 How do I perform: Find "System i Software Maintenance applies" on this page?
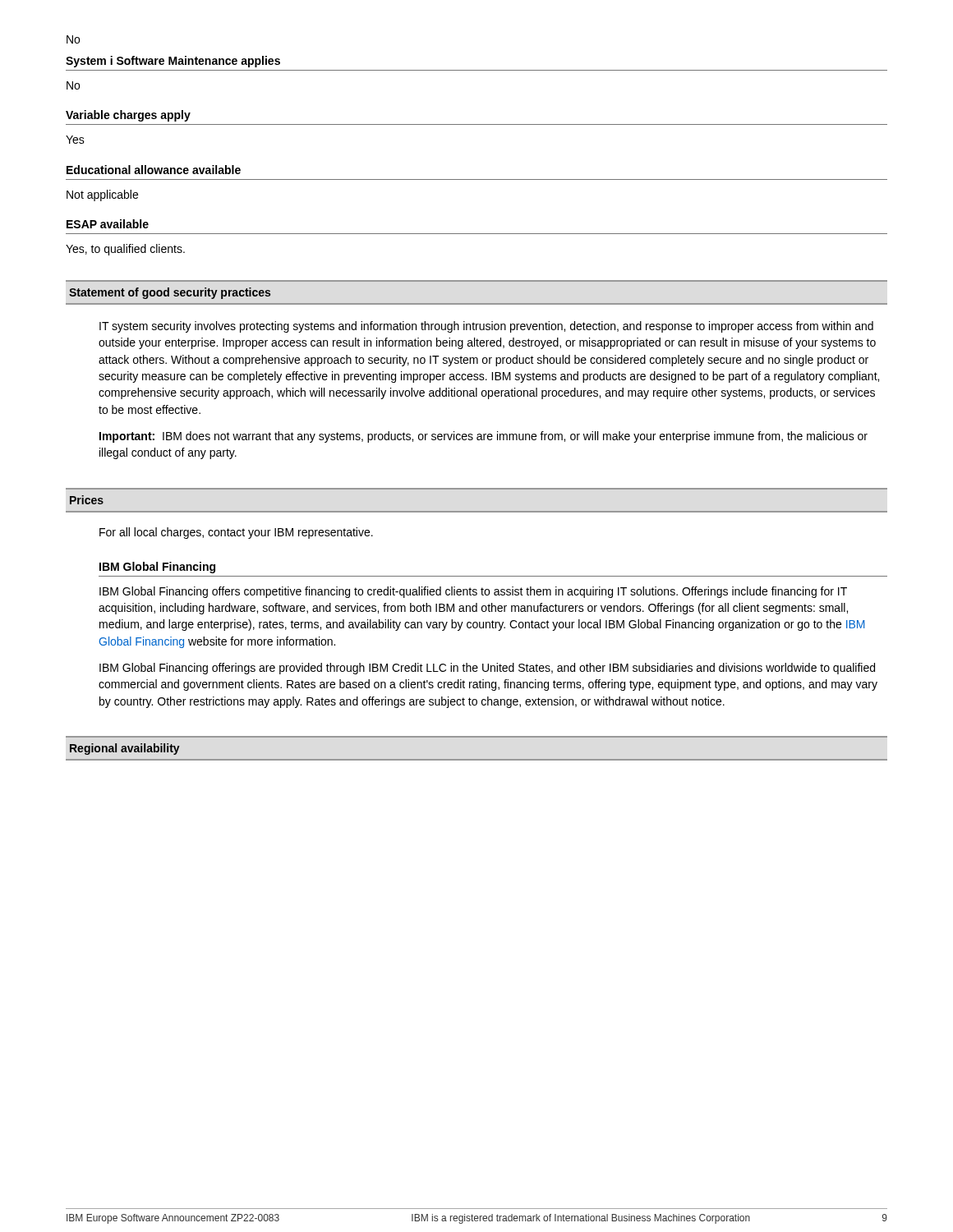click(x=173, y=61)
